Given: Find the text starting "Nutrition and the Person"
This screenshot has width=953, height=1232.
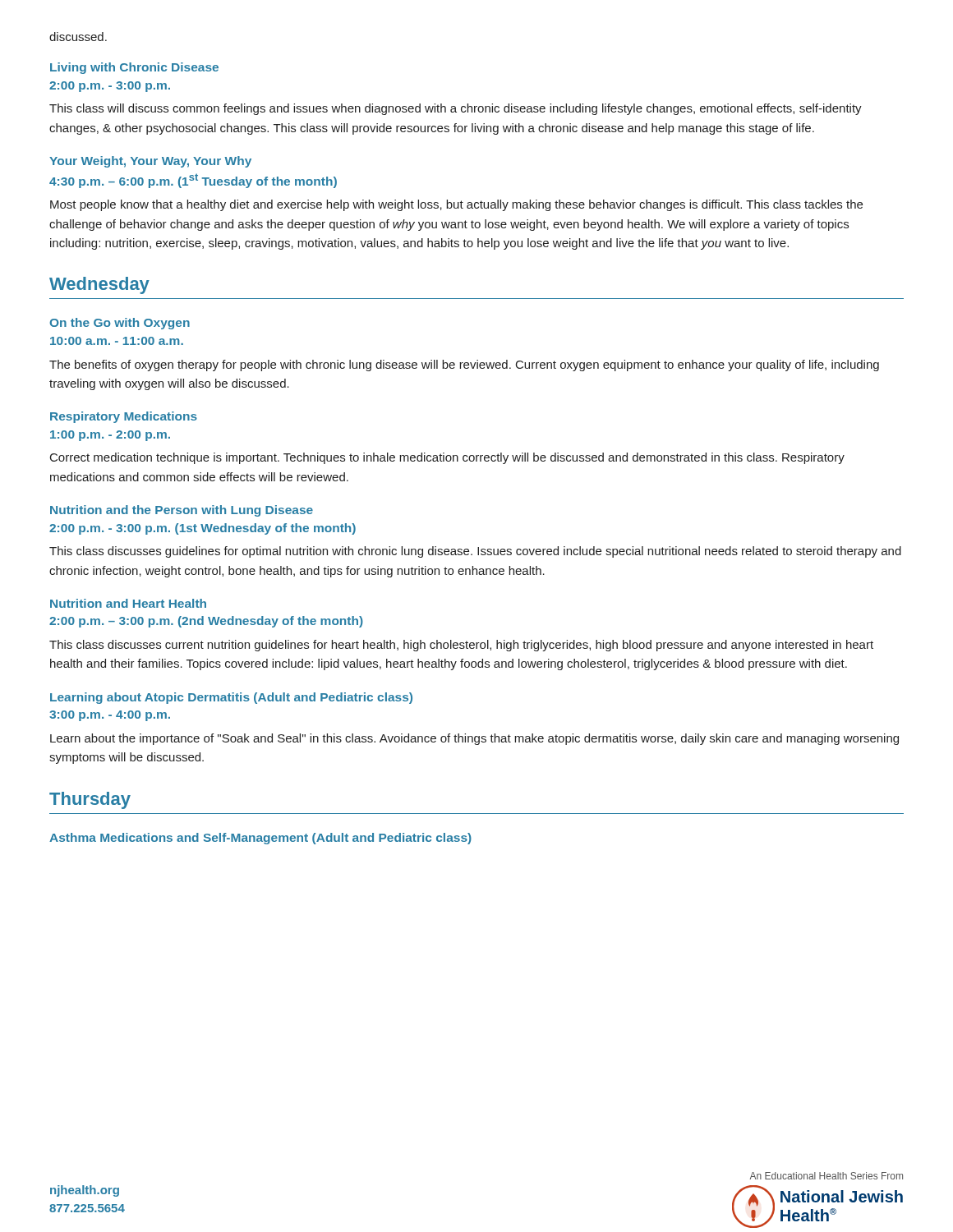Looking at the screenshot, I should (x=182, y=511).
